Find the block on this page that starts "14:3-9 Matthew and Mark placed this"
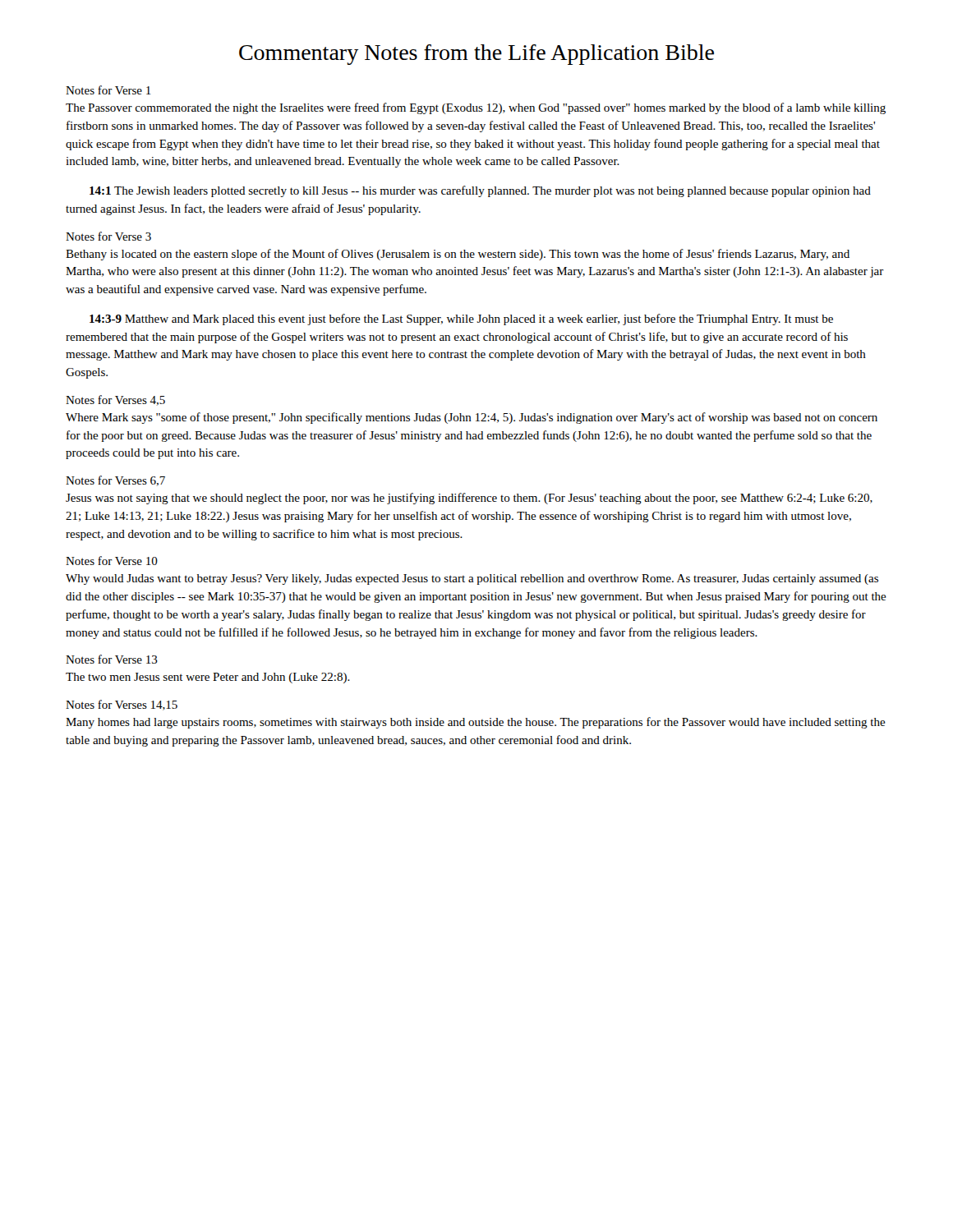The image size is (953, 1232). (466, 345)
